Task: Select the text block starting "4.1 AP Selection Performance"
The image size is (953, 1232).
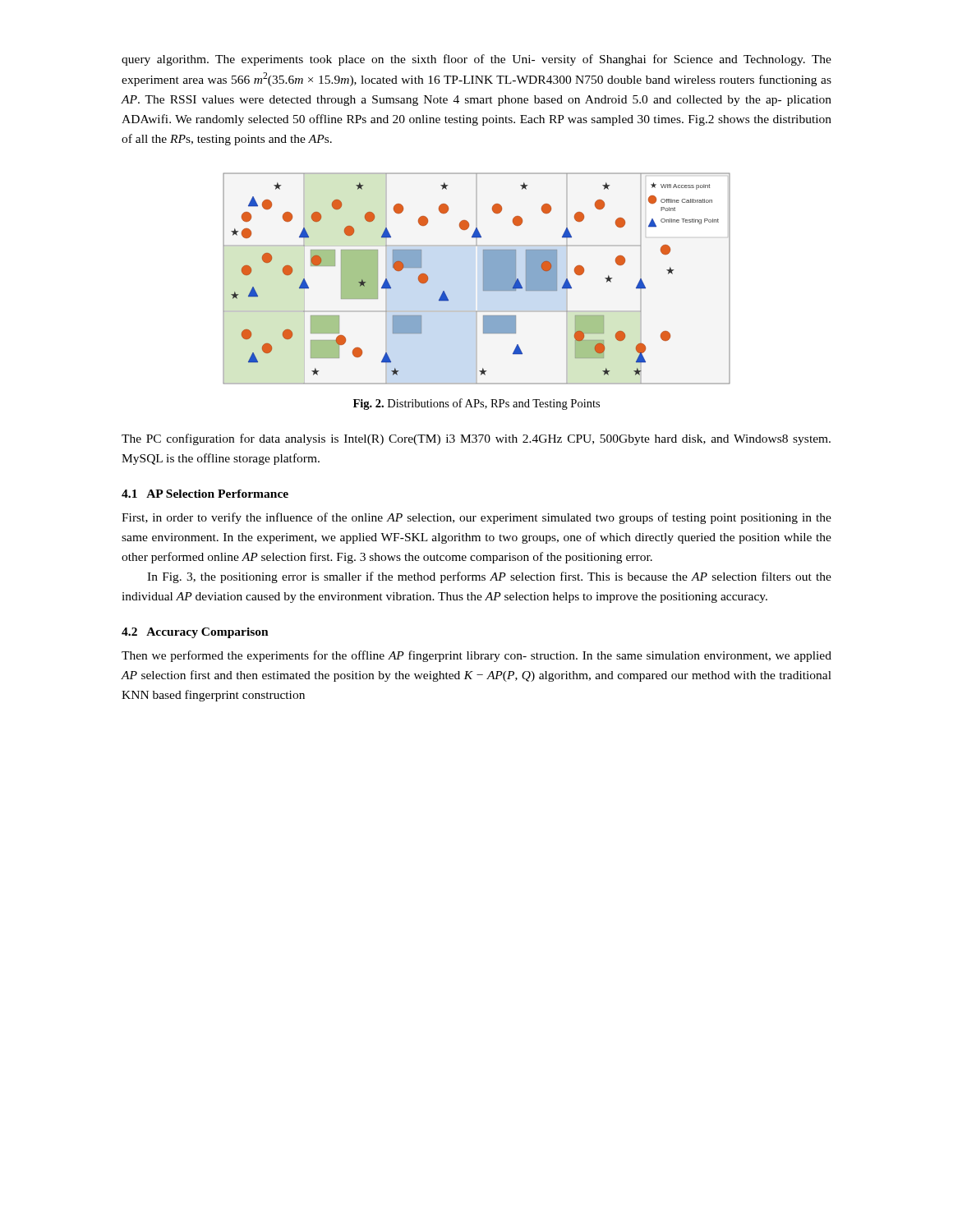Action: (205, 493)
